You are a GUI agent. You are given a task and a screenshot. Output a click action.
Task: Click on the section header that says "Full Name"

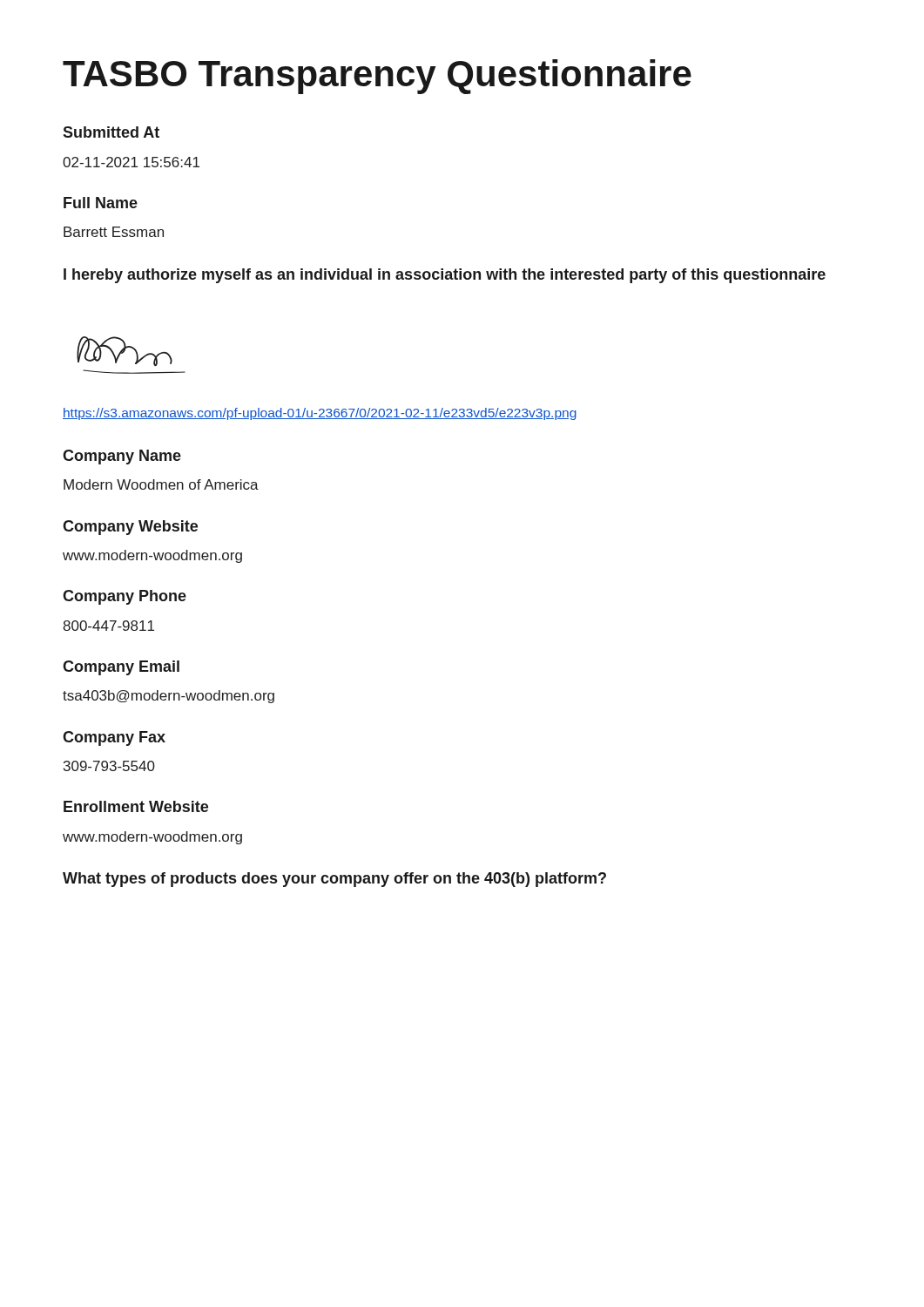[x=100, y=203]
